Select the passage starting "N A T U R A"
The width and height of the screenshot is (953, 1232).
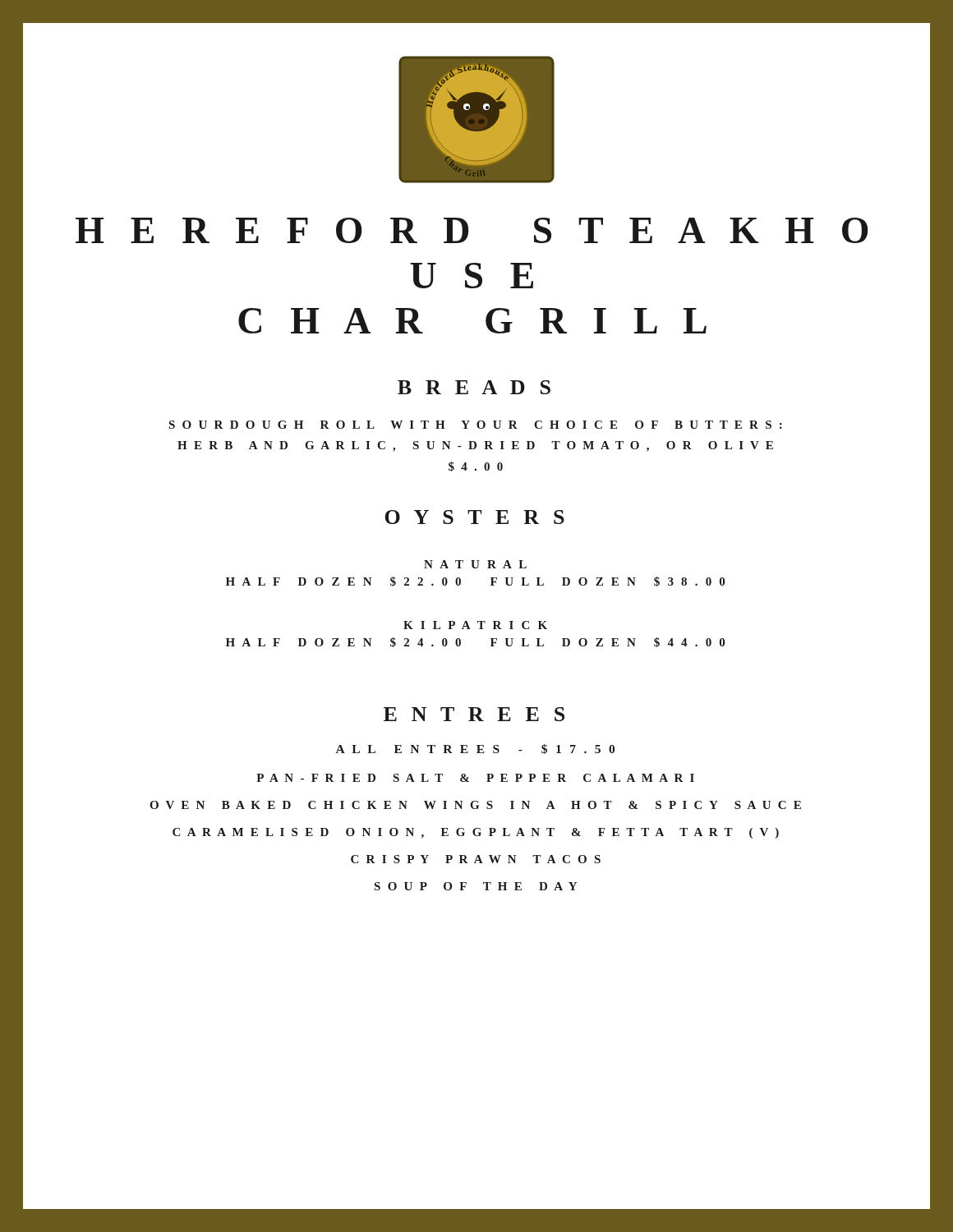tap(476, 573)
